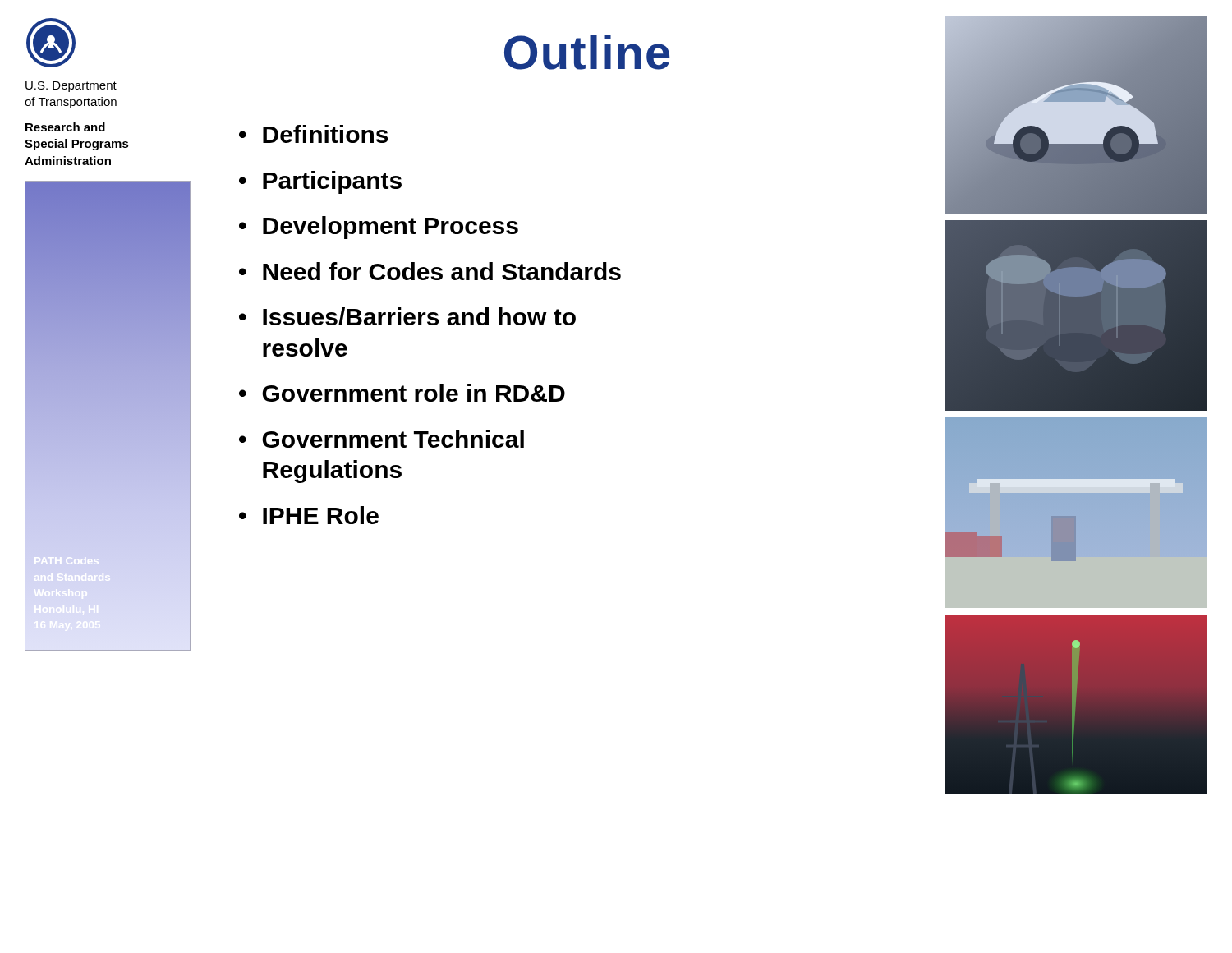Find "Research andSpecial ProgramsAdministration" on this page
Viewport: 1232px width, 953px height.
pyautogui.click(x=77, y=144)
